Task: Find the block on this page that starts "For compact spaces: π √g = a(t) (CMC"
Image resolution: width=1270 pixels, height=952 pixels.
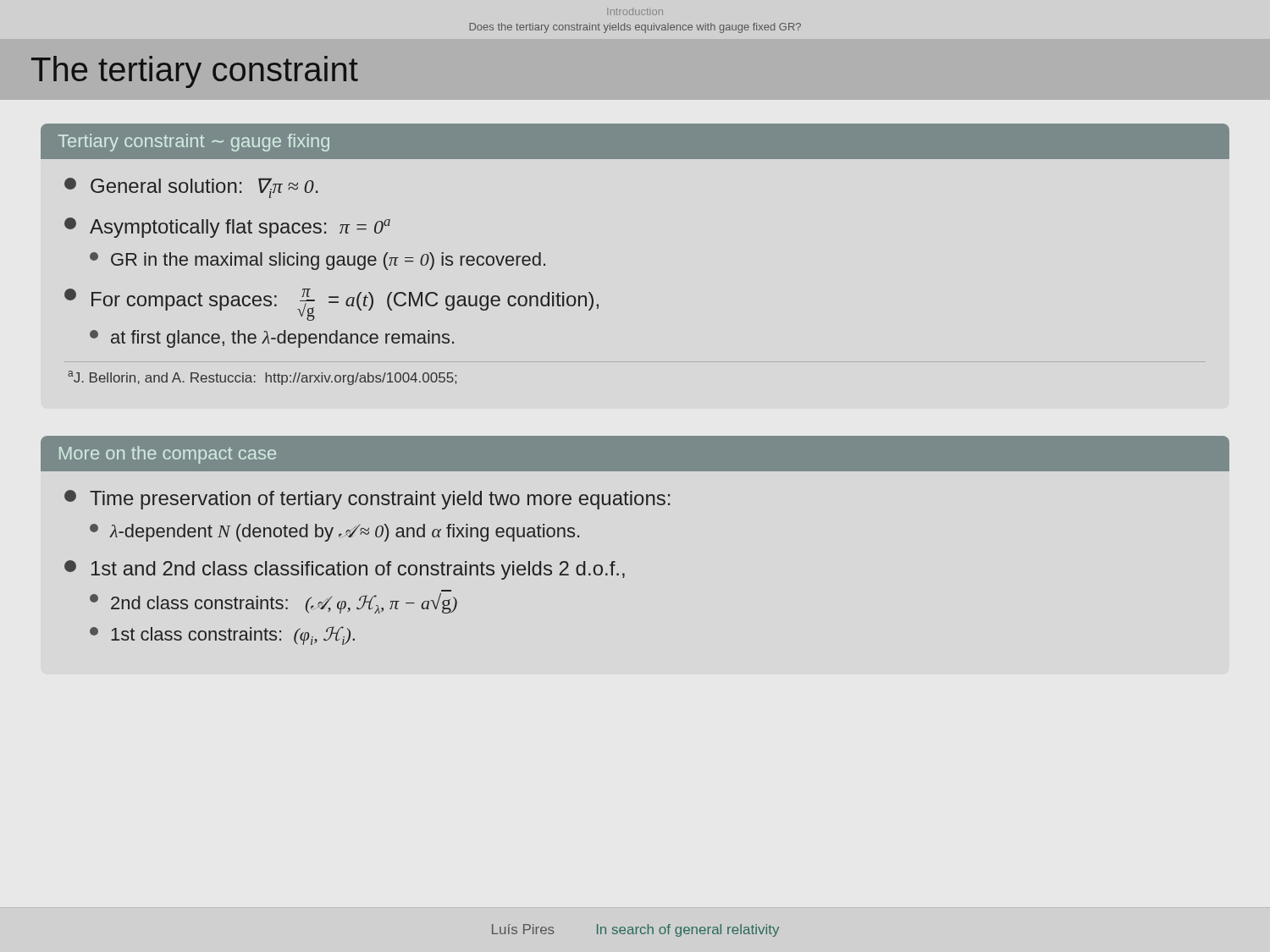Action: [345, 301]
